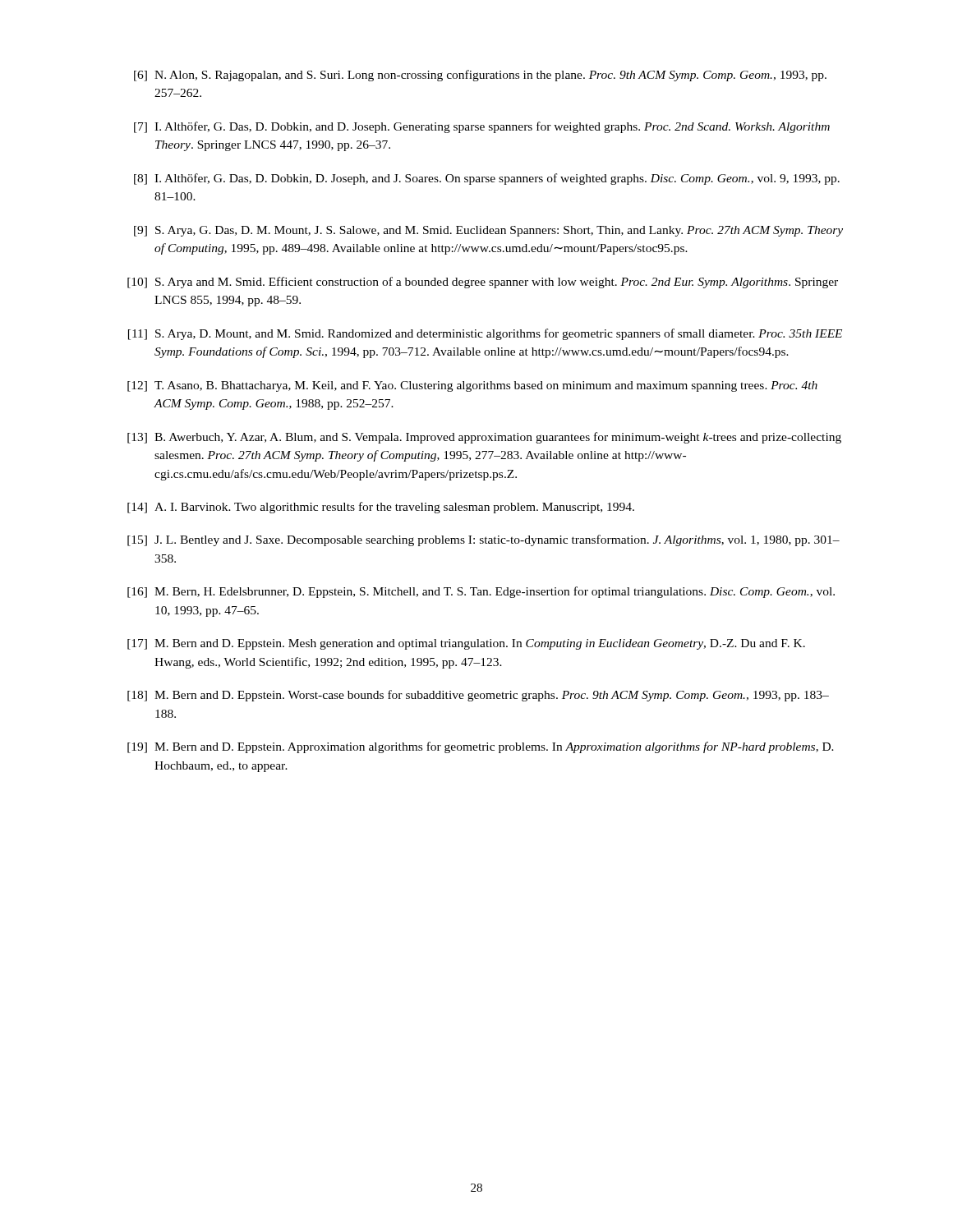Find the block on this page that starts "[19] M. Bern and D. Eppstein. Approximation algorithms"
The height and width of the screenshot is (1232, 953).
point(476,756)
